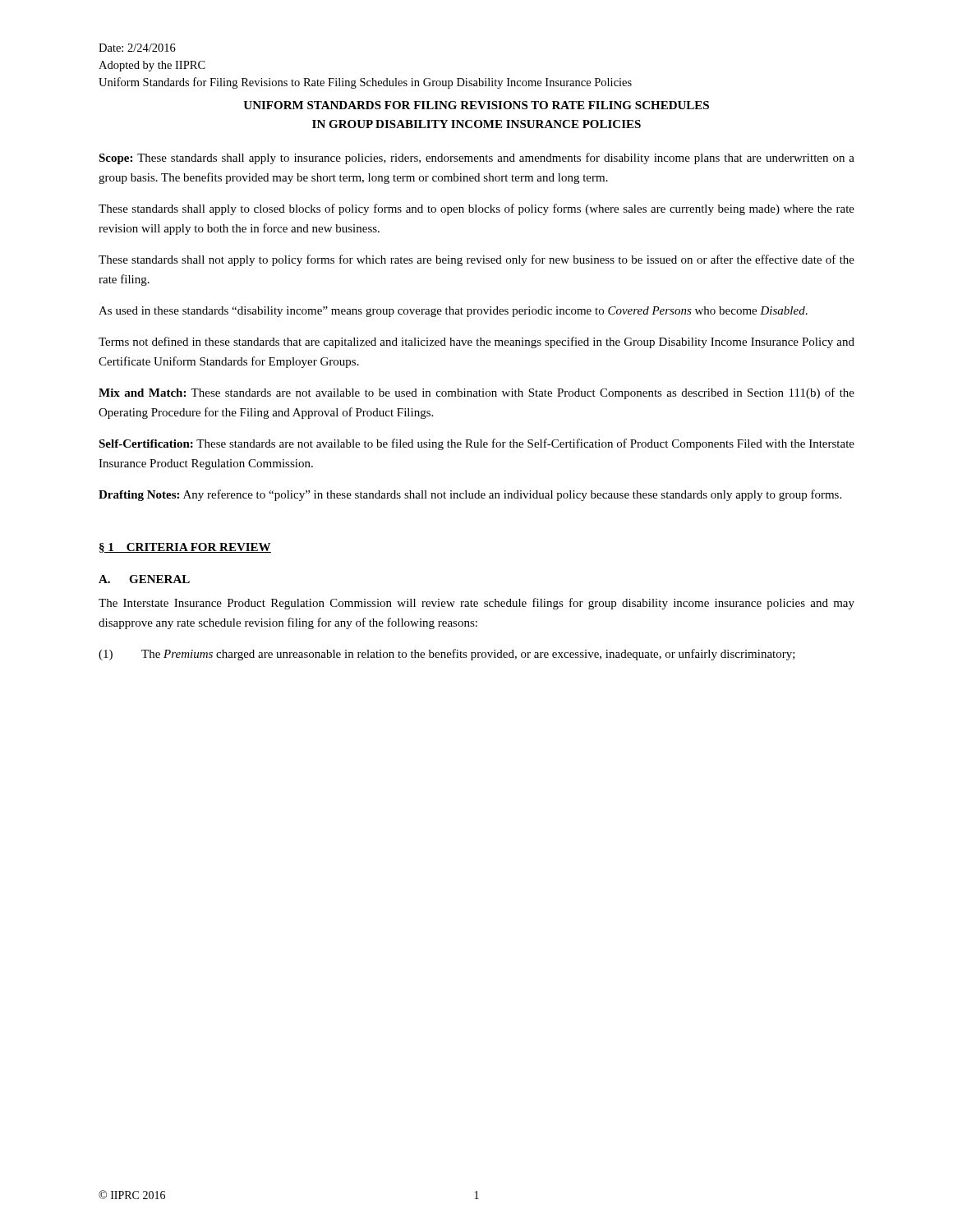Click the title

[x=476, y=114]
